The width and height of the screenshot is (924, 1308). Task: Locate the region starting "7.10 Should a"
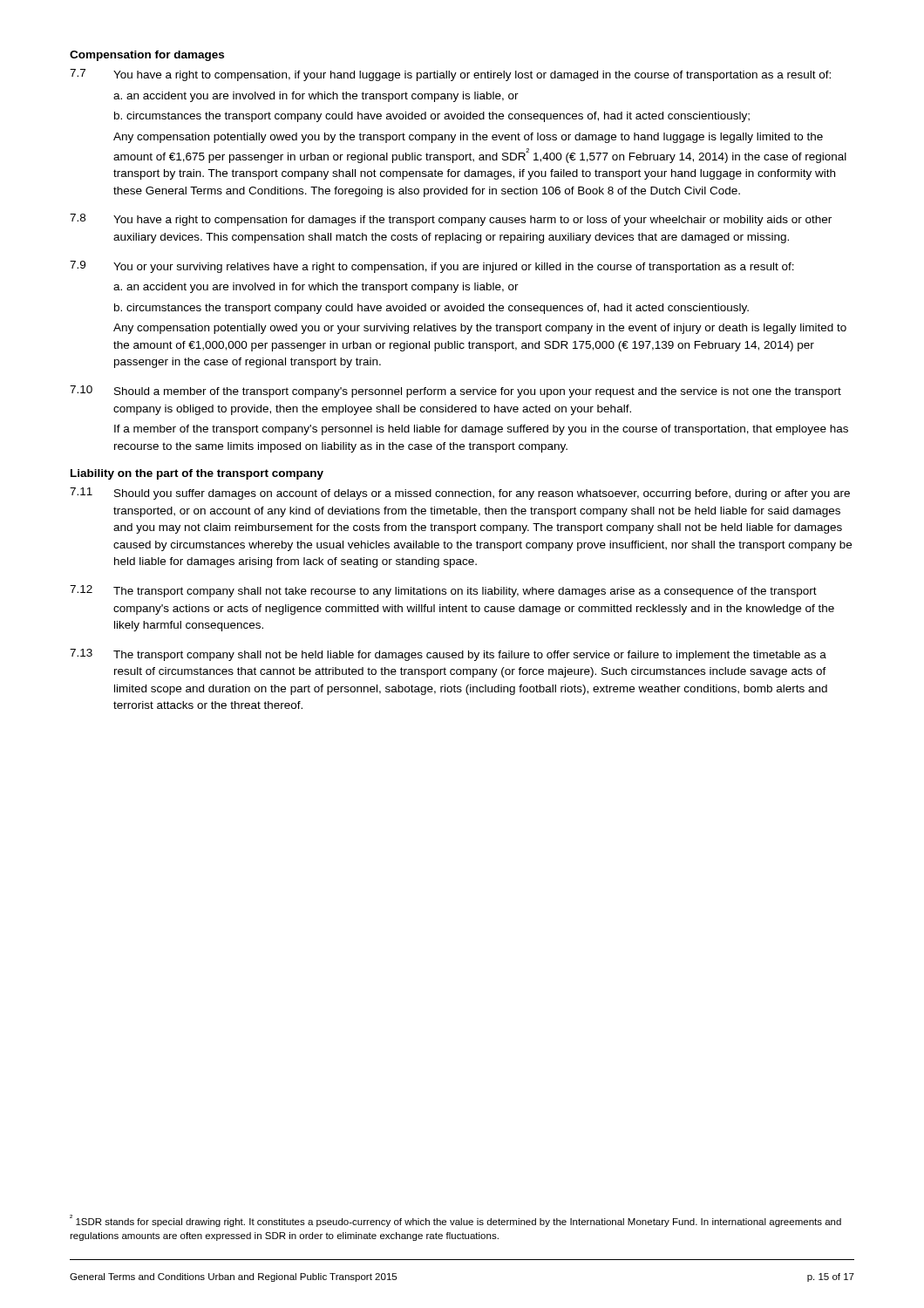click(x=462, y=420)
